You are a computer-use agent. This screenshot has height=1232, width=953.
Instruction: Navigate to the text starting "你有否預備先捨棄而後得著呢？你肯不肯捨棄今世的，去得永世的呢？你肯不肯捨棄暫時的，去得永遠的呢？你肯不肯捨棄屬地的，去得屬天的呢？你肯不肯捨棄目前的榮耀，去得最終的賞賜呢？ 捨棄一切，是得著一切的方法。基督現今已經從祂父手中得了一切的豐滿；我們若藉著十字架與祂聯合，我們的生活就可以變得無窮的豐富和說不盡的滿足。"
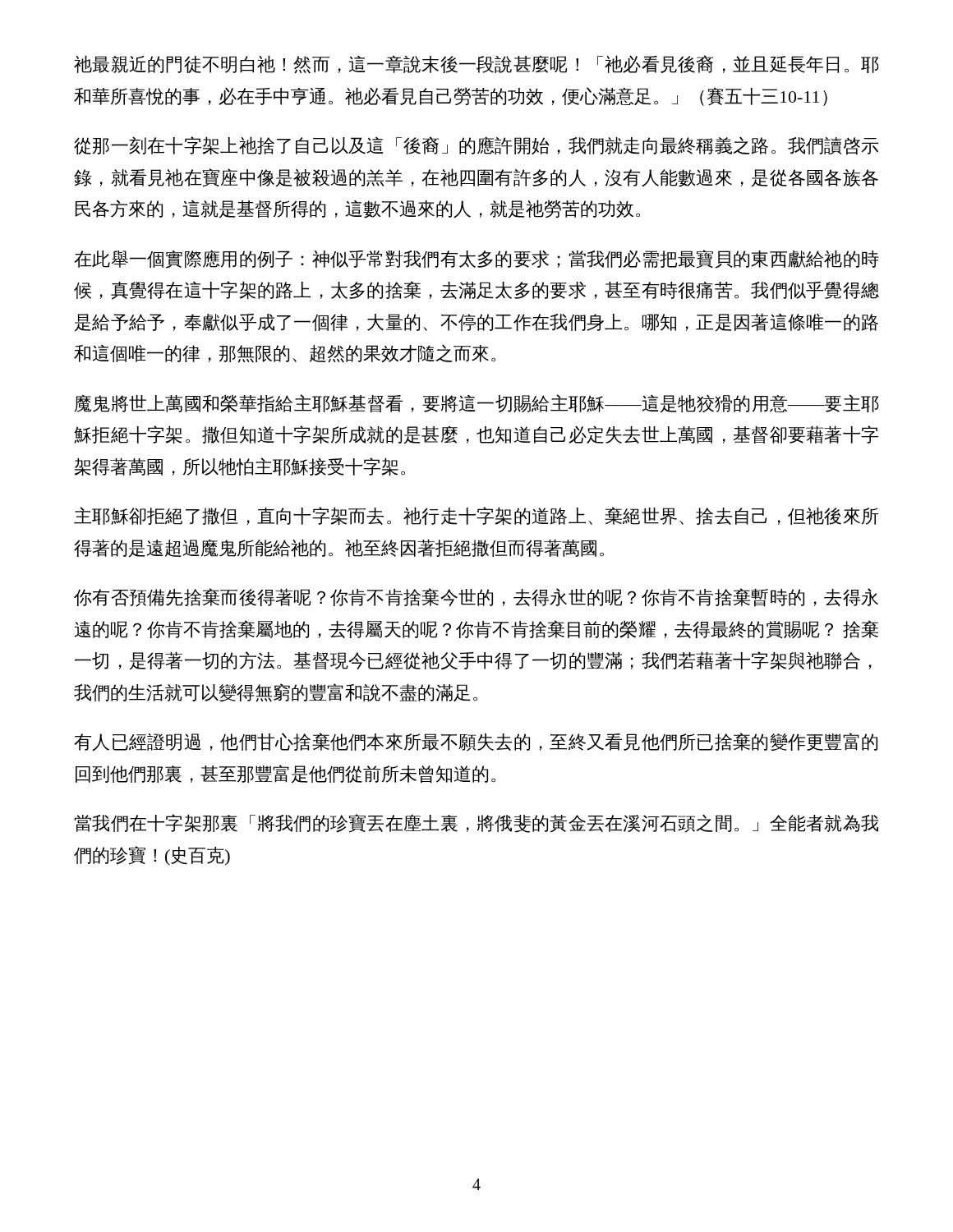pos(476,645)
